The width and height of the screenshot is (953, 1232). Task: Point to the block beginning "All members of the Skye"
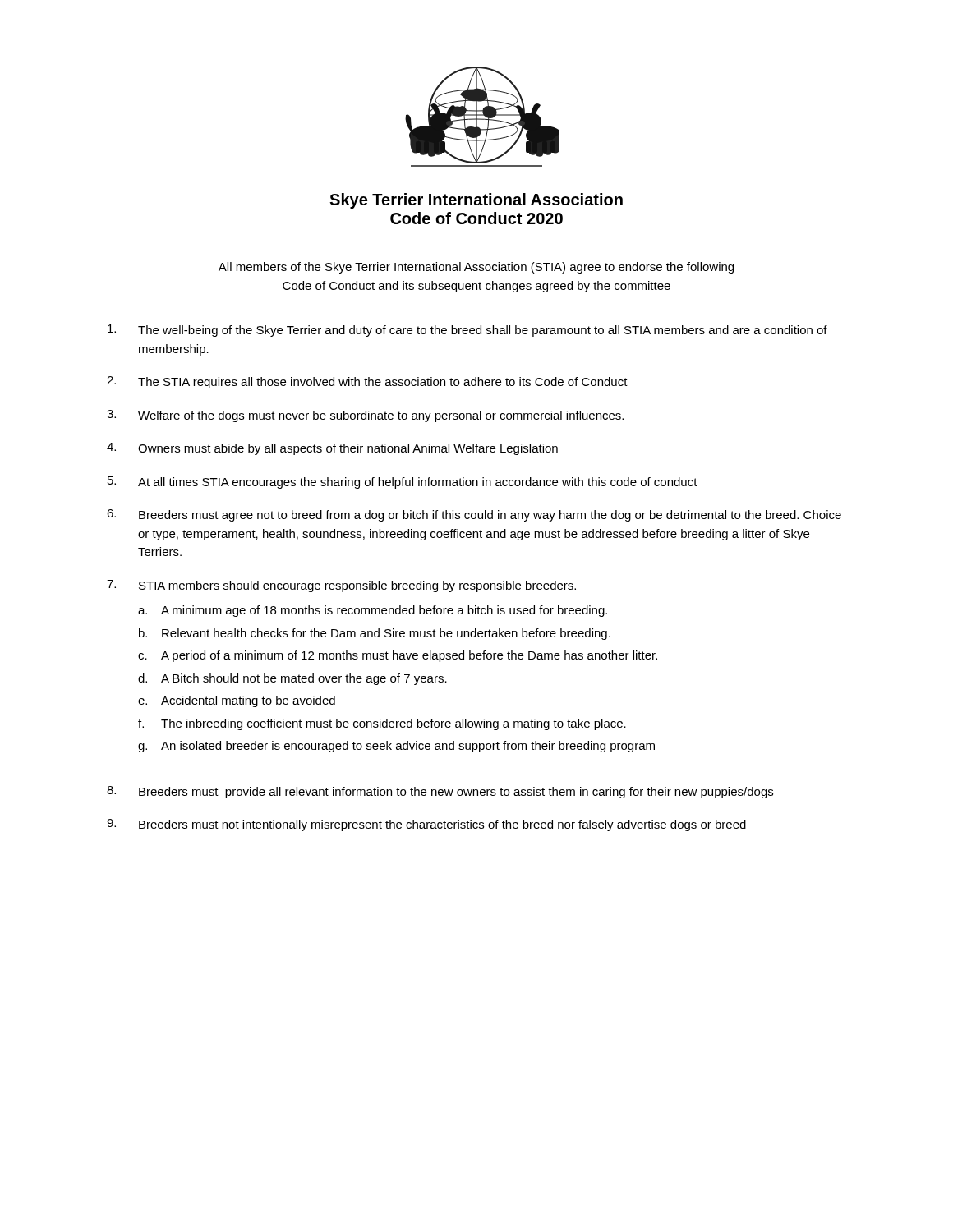(x=476, y=276)
